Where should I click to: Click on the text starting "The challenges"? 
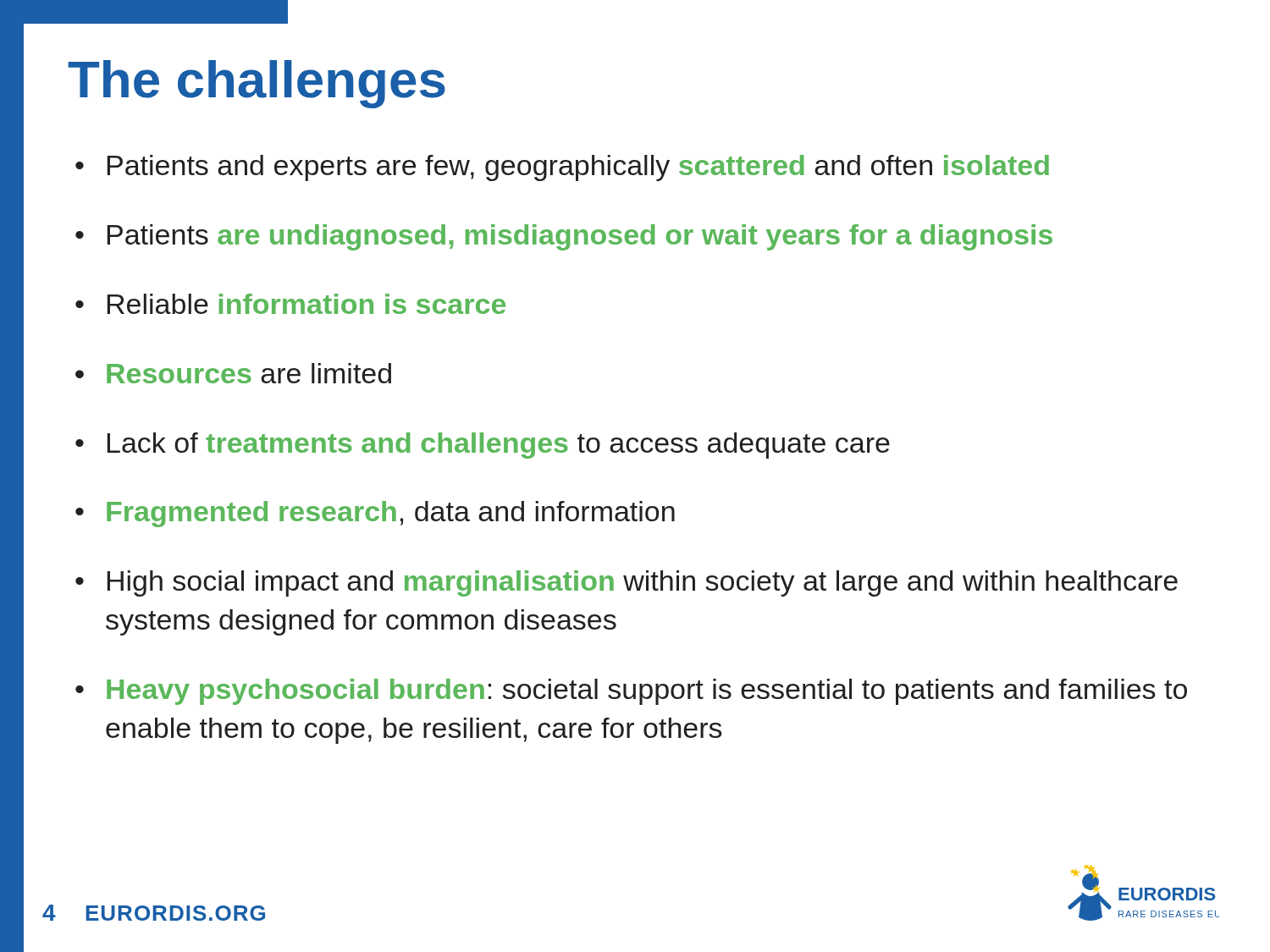(x=257, y=79)
